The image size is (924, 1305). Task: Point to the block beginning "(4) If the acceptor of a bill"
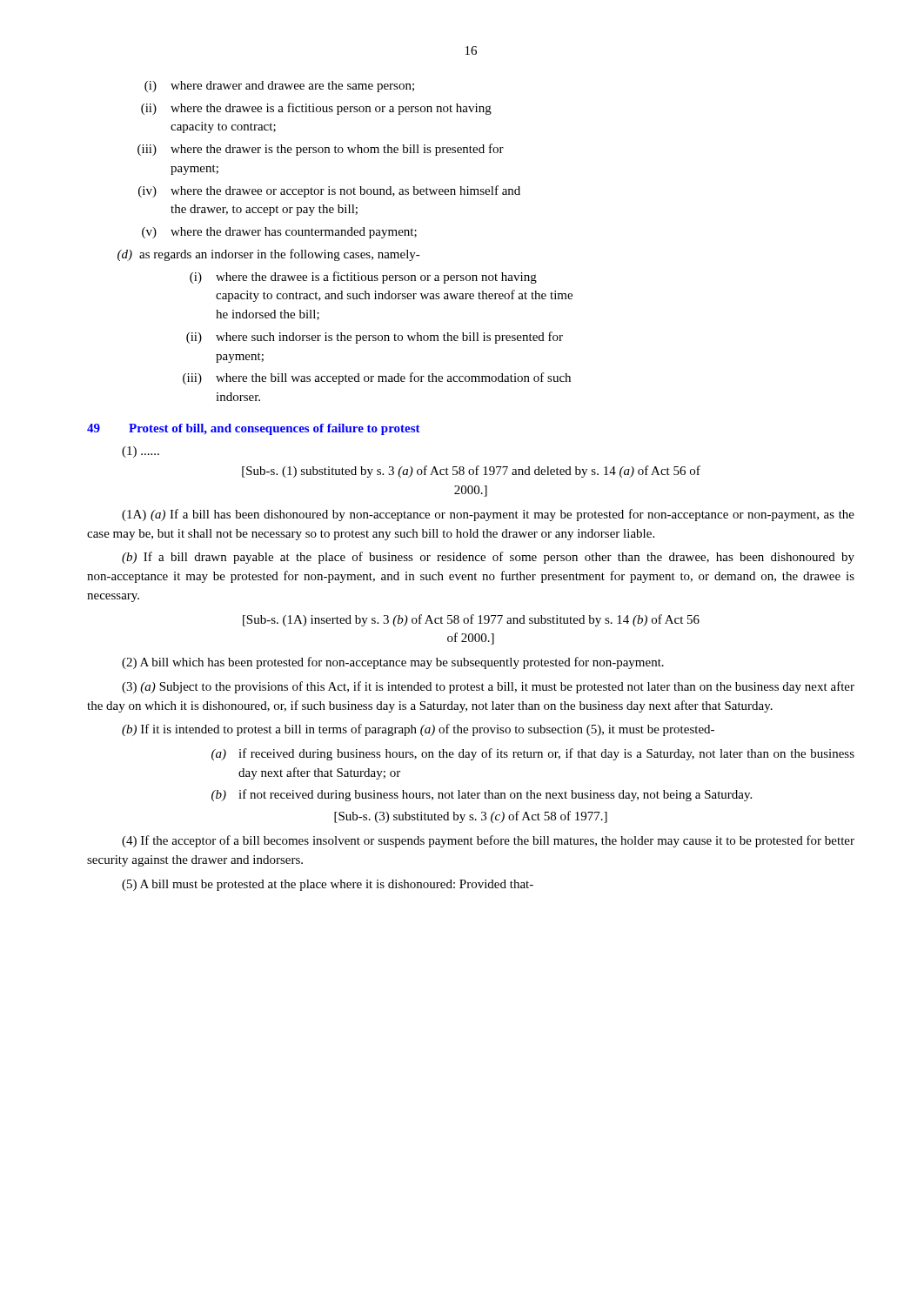471,850
